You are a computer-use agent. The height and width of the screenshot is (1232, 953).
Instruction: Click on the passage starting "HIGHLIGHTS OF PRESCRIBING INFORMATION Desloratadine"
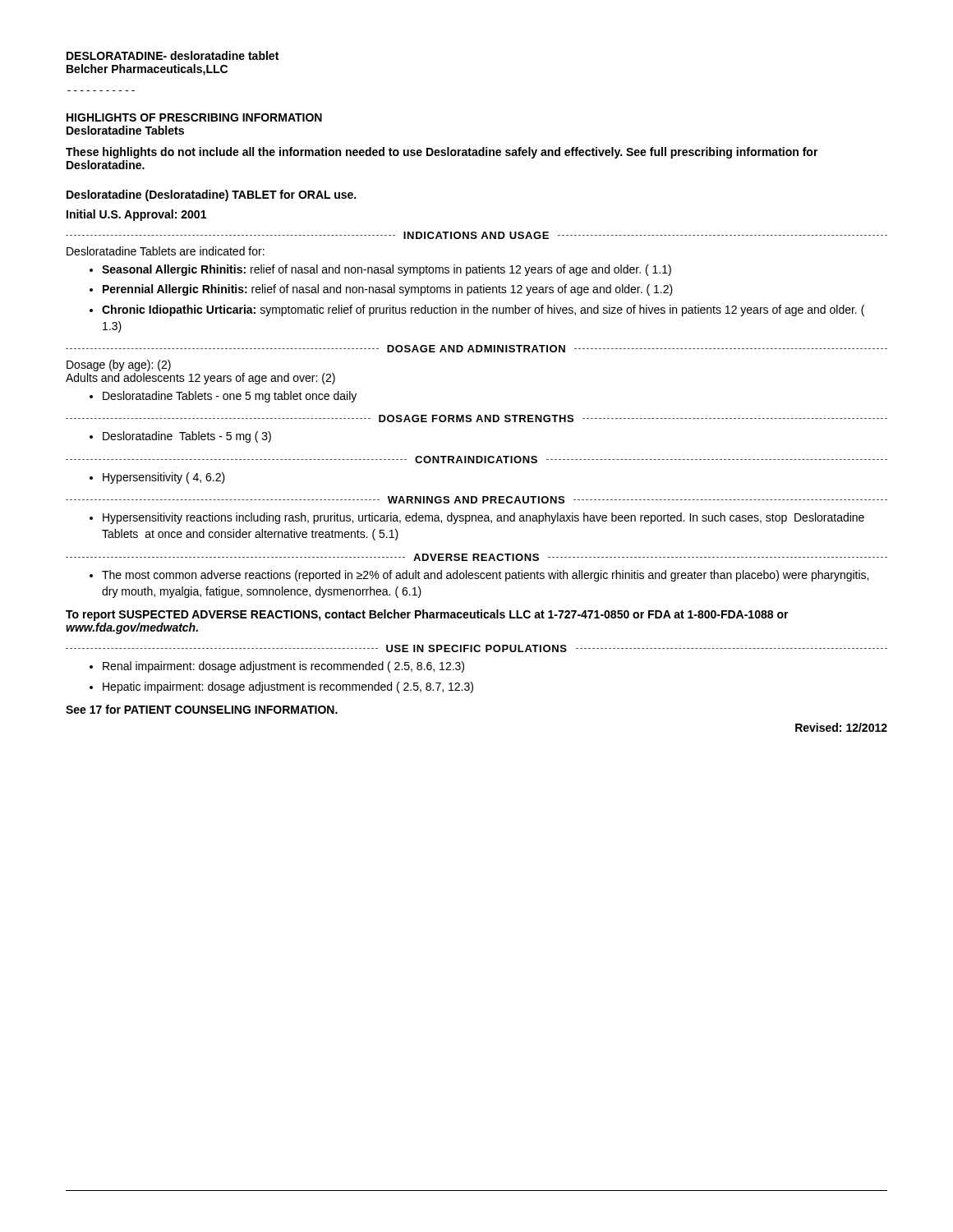[194, 124]
